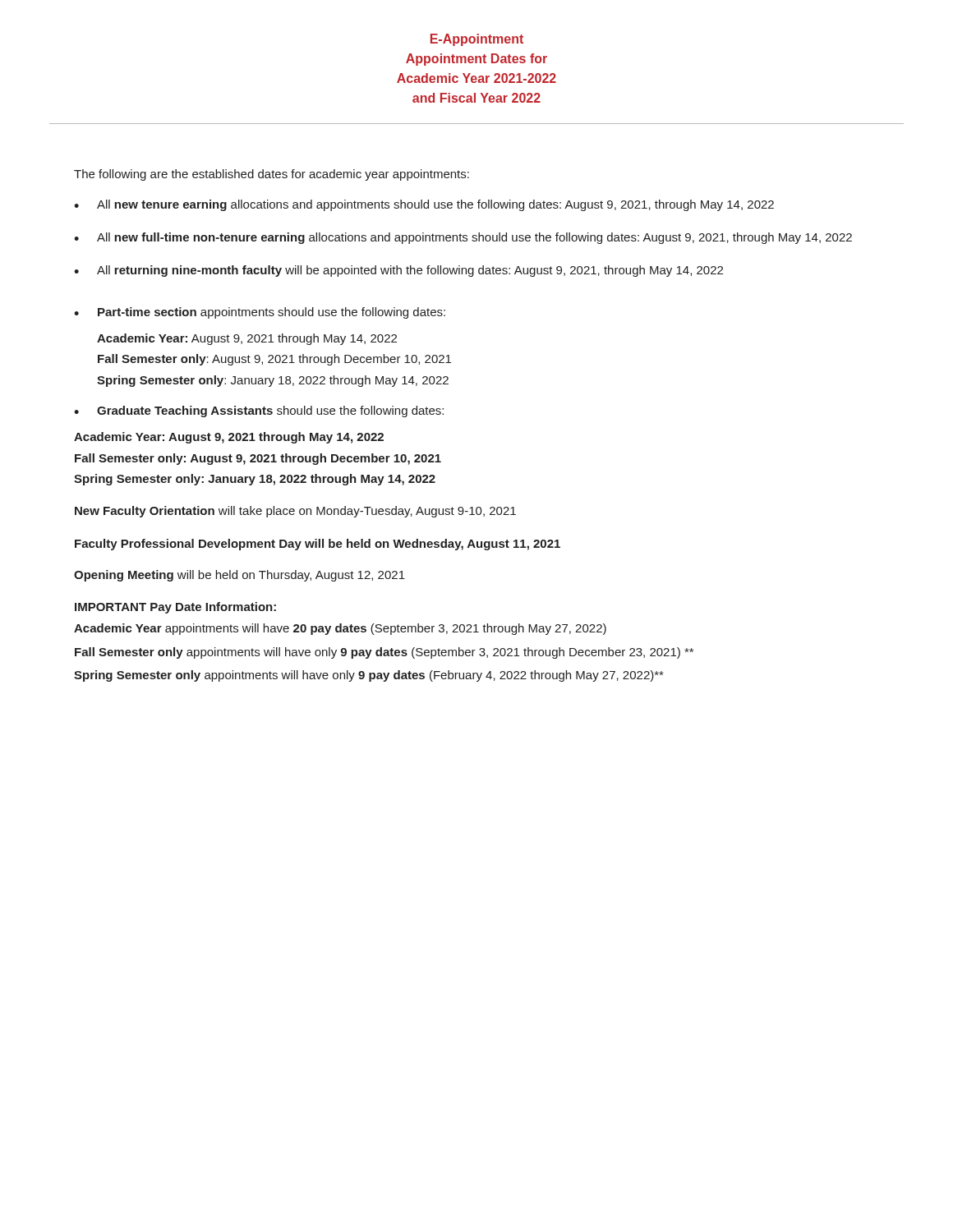Find the text block containing "Academic Year appointments will have 20 pay"
The width and height of the screenshot is (953, 1232).
pos(476,652)
